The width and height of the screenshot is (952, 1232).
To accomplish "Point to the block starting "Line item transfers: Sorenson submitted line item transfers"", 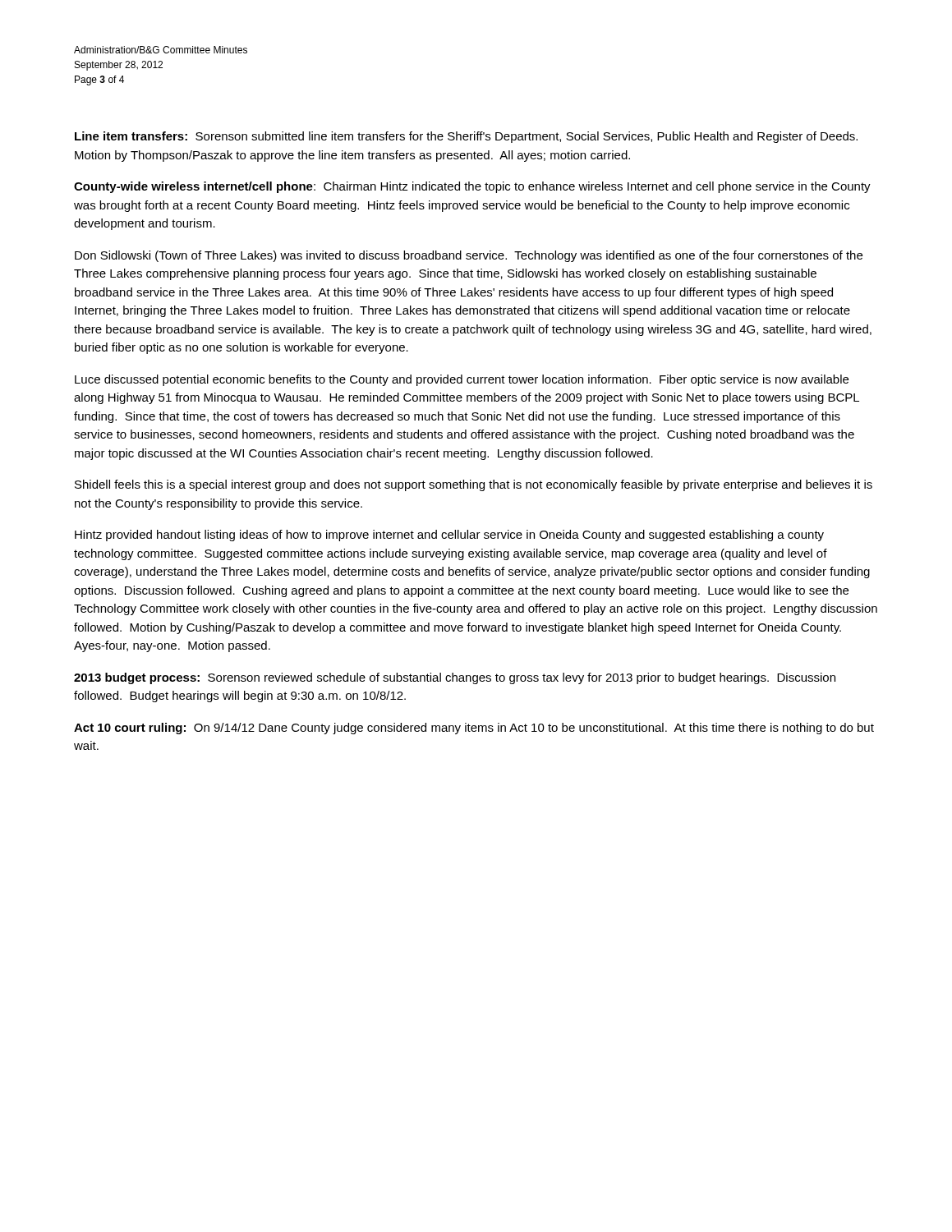I will (x=468, y=145).
